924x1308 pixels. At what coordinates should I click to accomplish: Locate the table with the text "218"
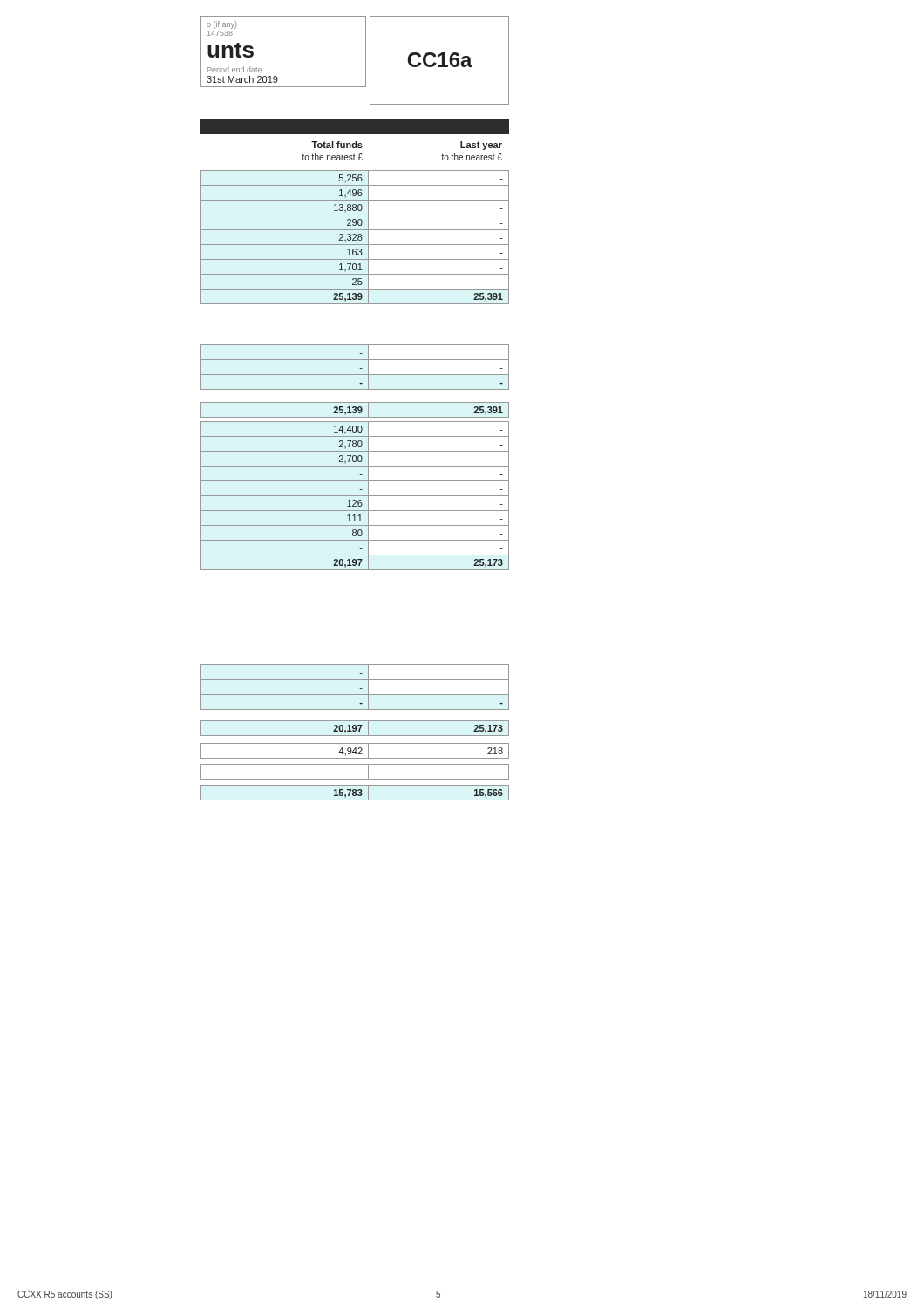coord(355,751)
